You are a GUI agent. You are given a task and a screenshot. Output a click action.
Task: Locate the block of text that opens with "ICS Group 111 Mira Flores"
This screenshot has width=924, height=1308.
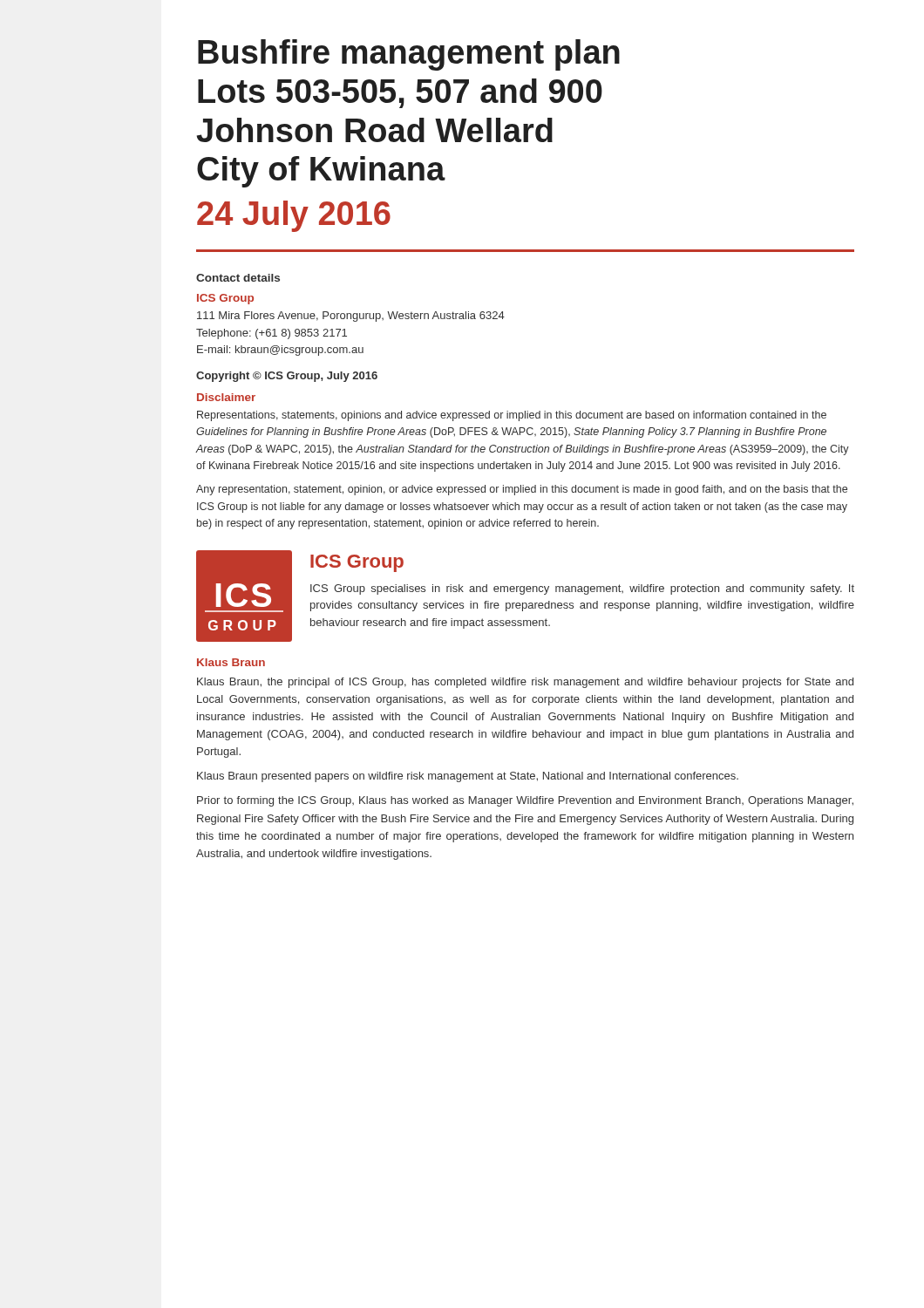coord(350,324)
